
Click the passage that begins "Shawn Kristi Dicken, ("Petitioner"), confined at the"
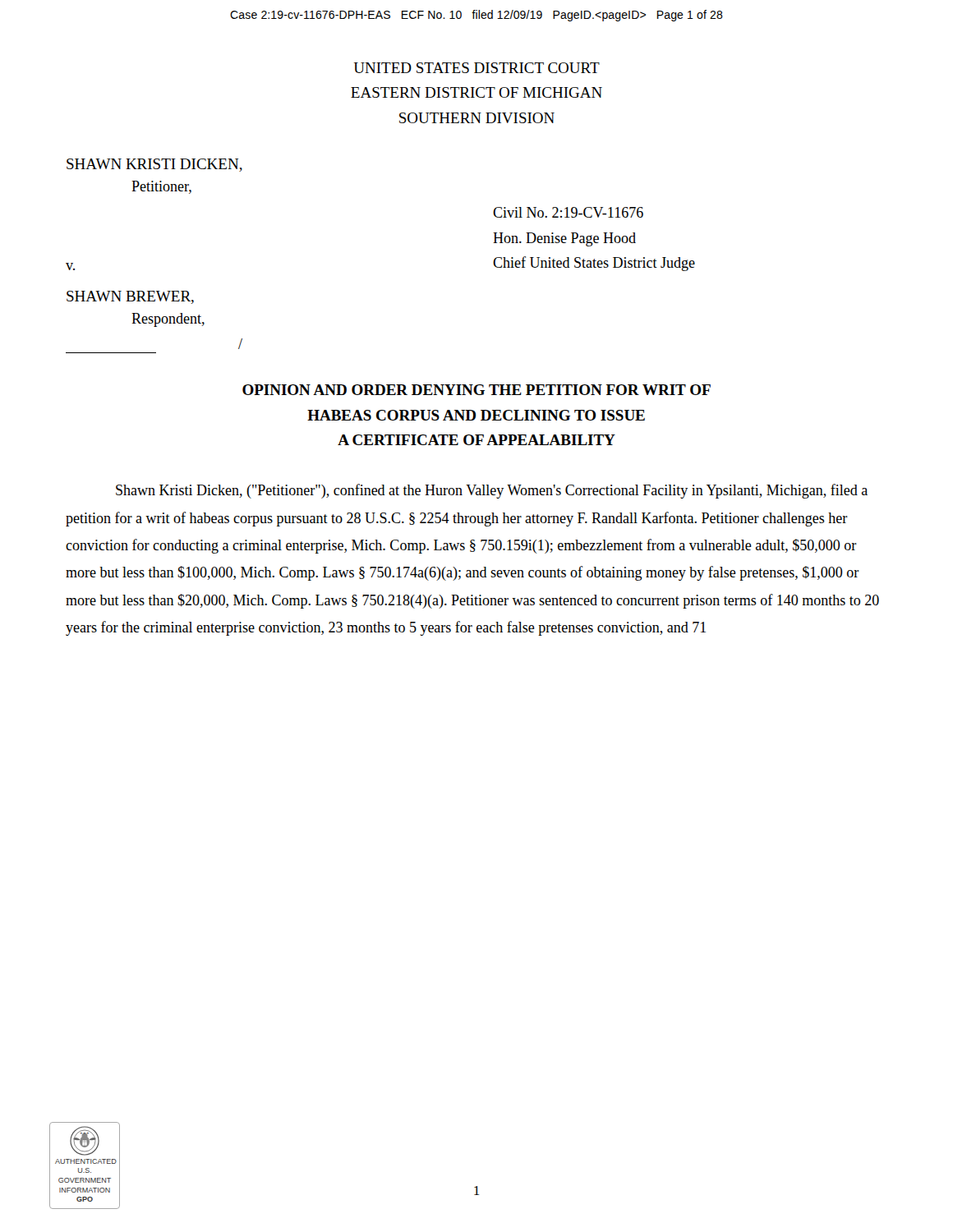click(473, 559)
